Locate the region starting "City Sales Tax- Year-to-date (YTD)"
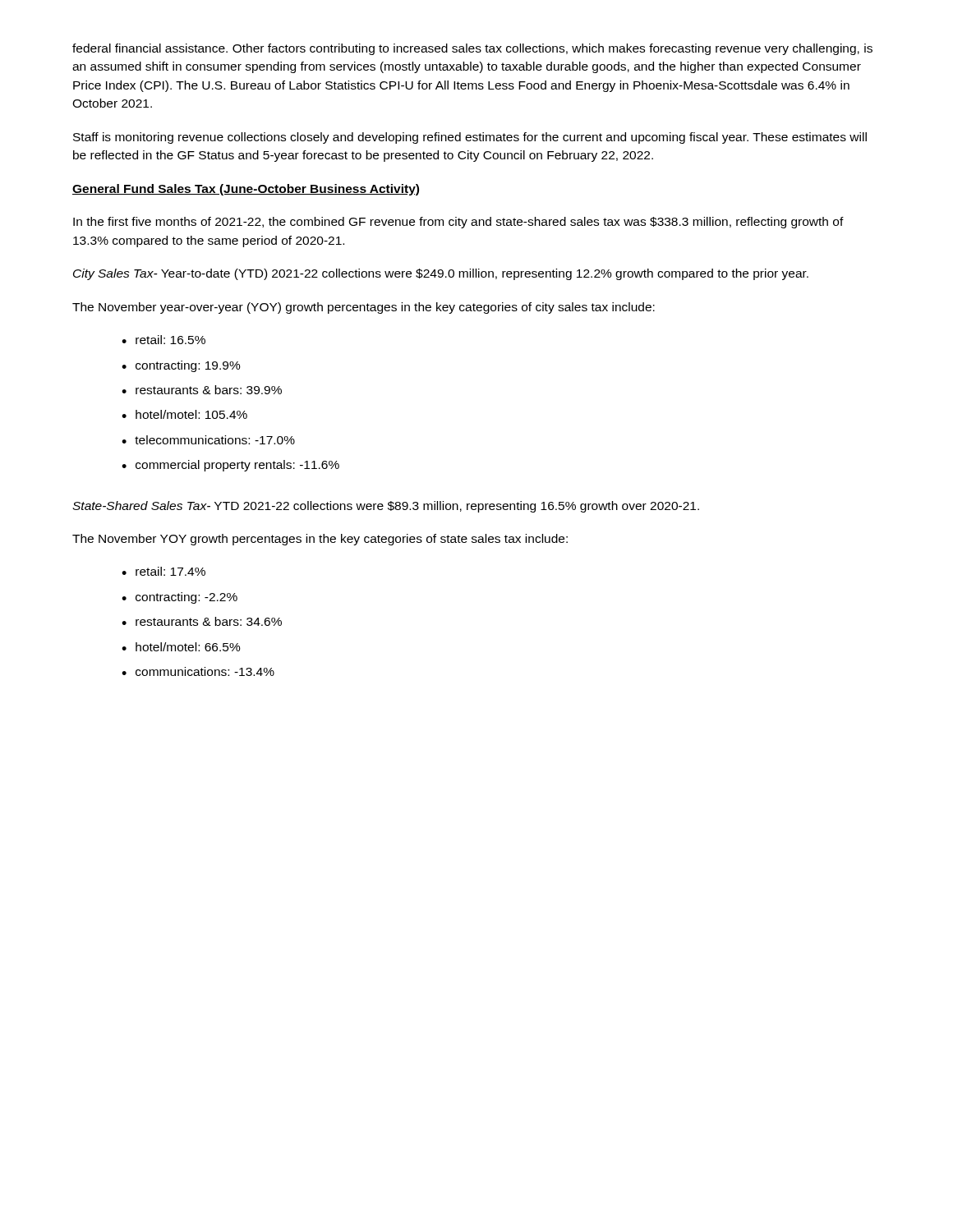 [441, 273]
